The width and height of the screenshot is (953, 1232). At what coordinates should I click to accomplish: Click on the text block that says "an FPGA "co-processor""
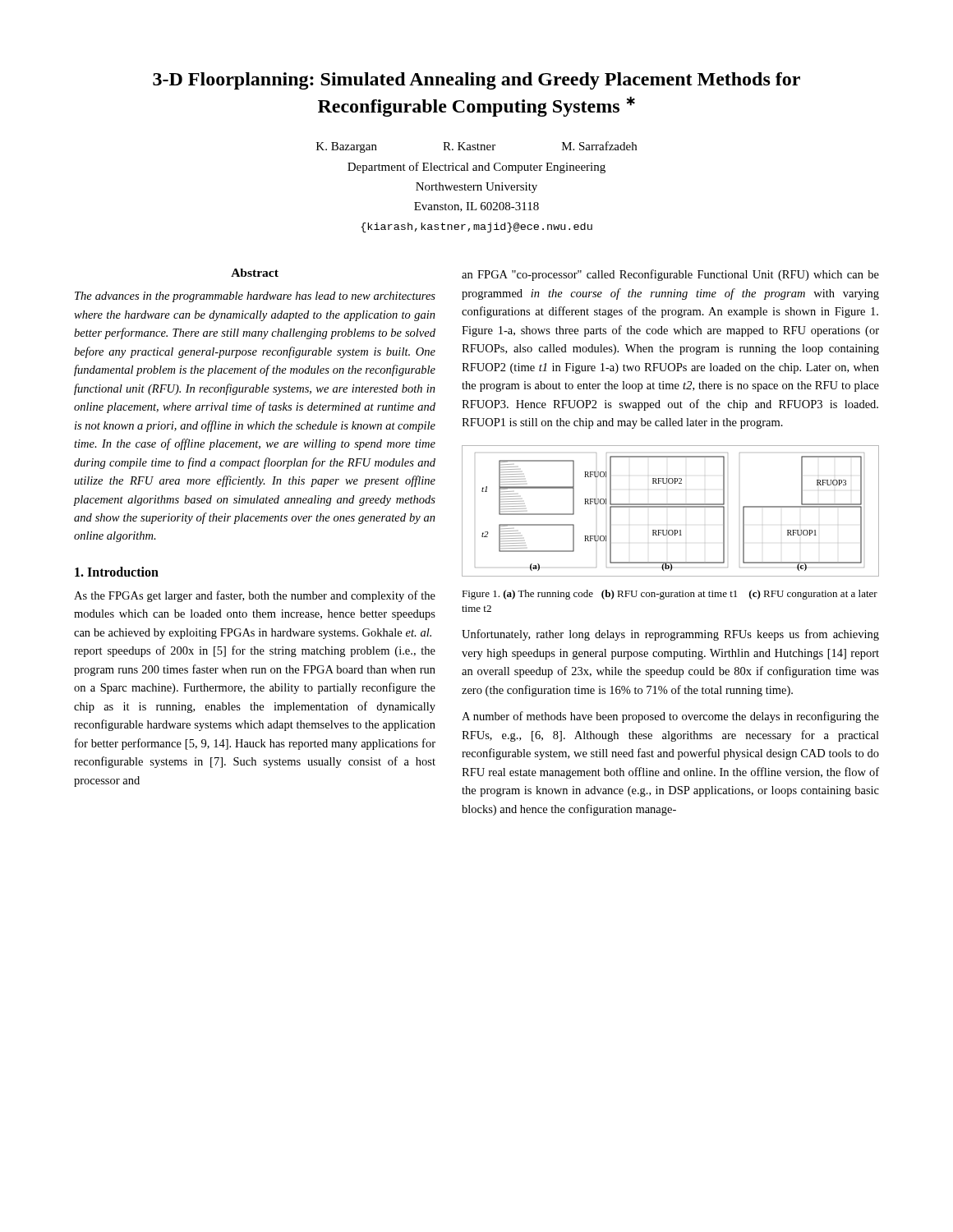[x=670, y=348]
